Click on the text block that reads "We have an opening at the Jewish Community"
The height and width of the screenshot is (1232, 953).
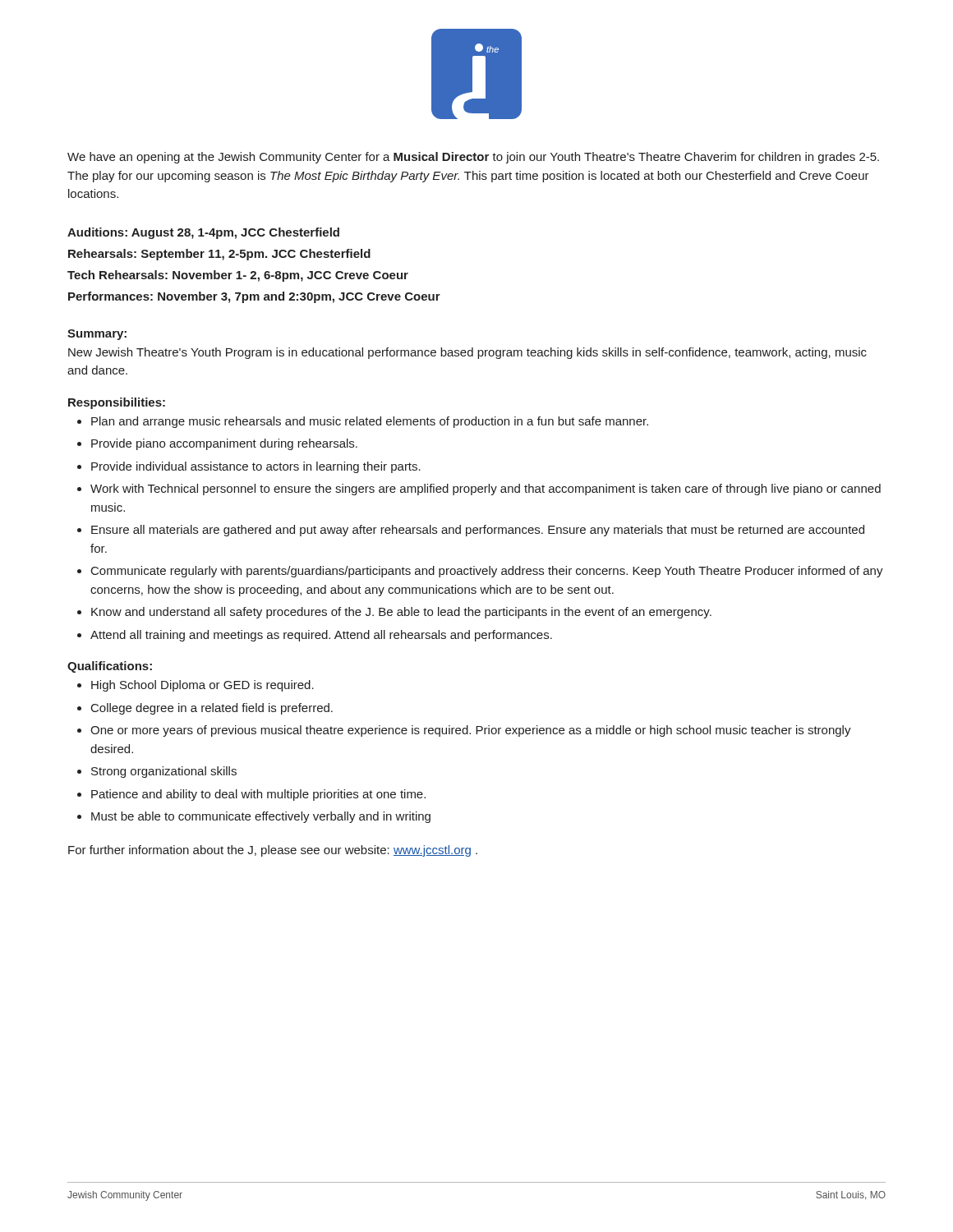click(x=474, y=175)
